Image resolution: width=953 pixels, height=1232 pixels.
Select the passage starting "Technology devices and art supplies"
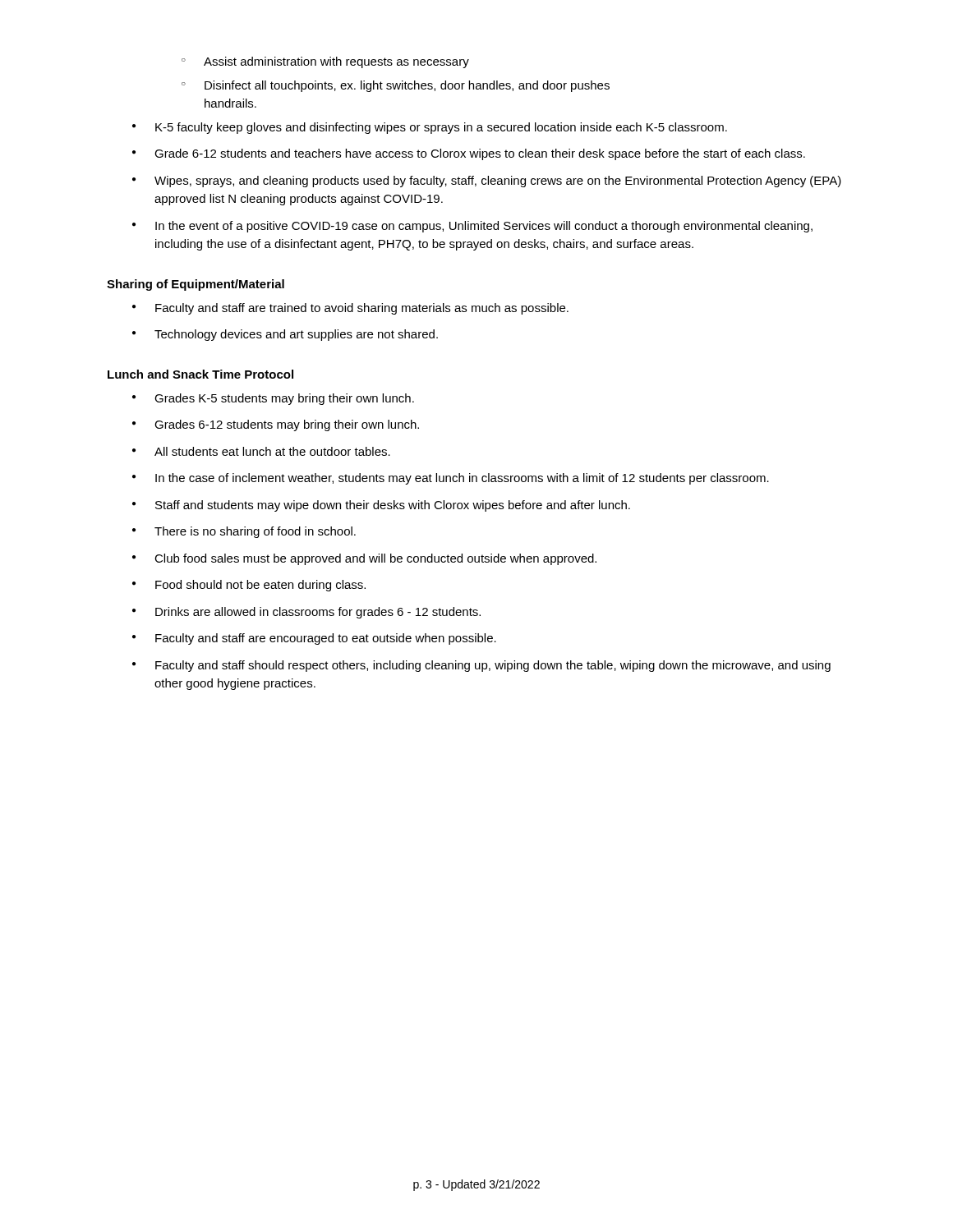click(297, 334)
